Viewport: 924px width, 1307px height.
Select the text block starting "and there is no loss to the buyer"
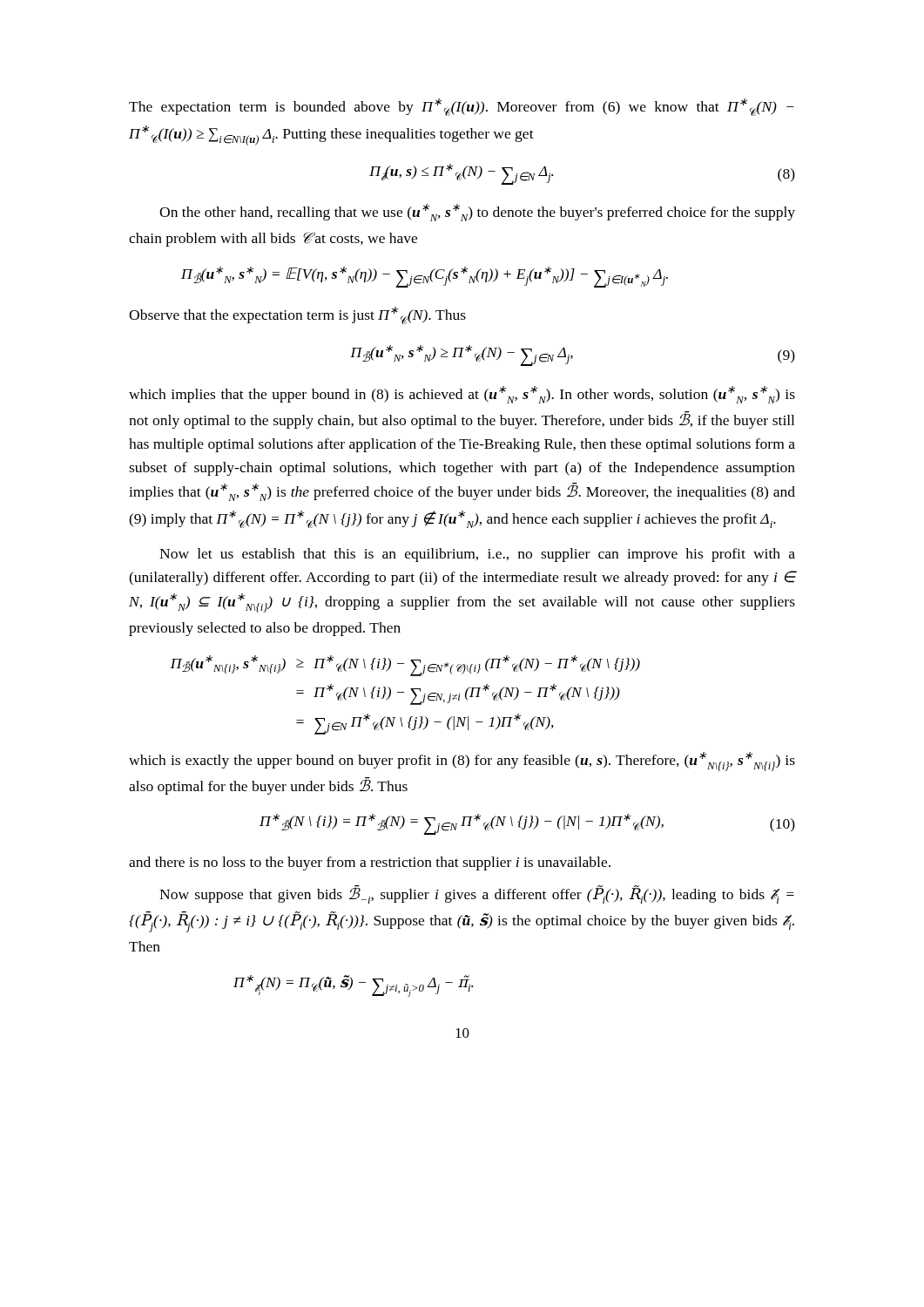[462, 904]
